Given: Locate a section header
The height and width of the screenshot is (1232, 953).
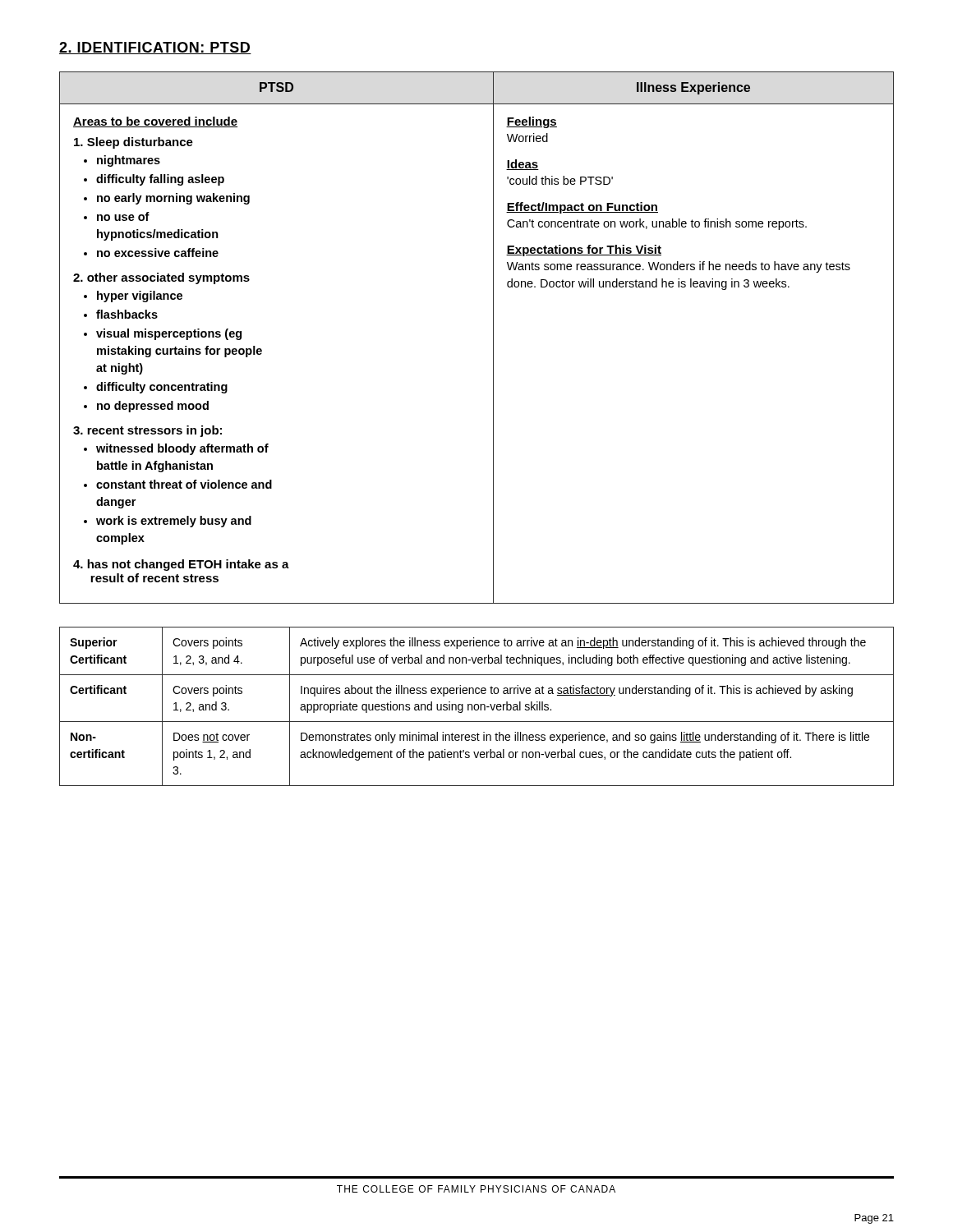Looking at the screenshot, I should [x=155, y=48].
